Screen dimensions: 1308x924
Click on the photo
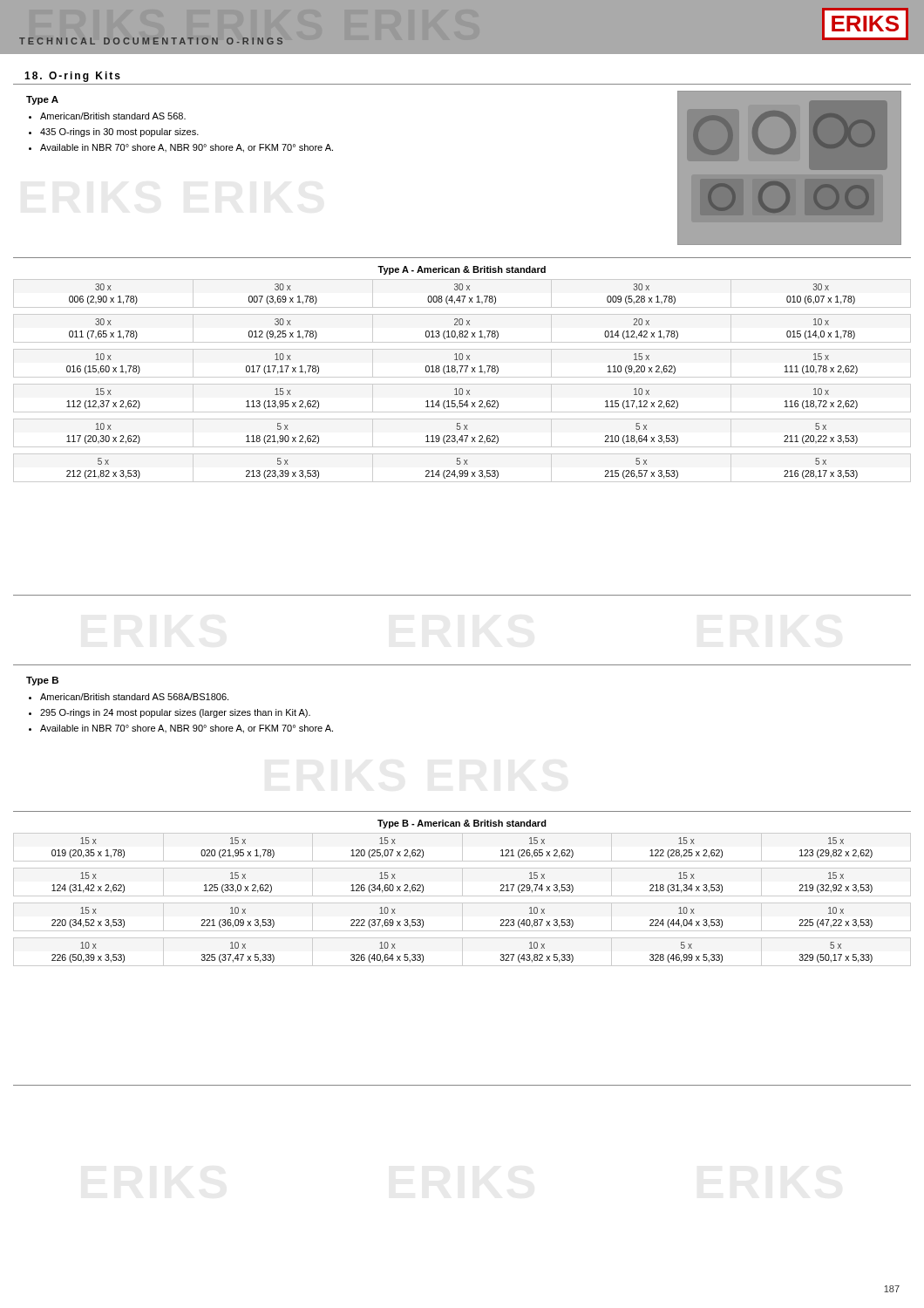tap(789, 168)
